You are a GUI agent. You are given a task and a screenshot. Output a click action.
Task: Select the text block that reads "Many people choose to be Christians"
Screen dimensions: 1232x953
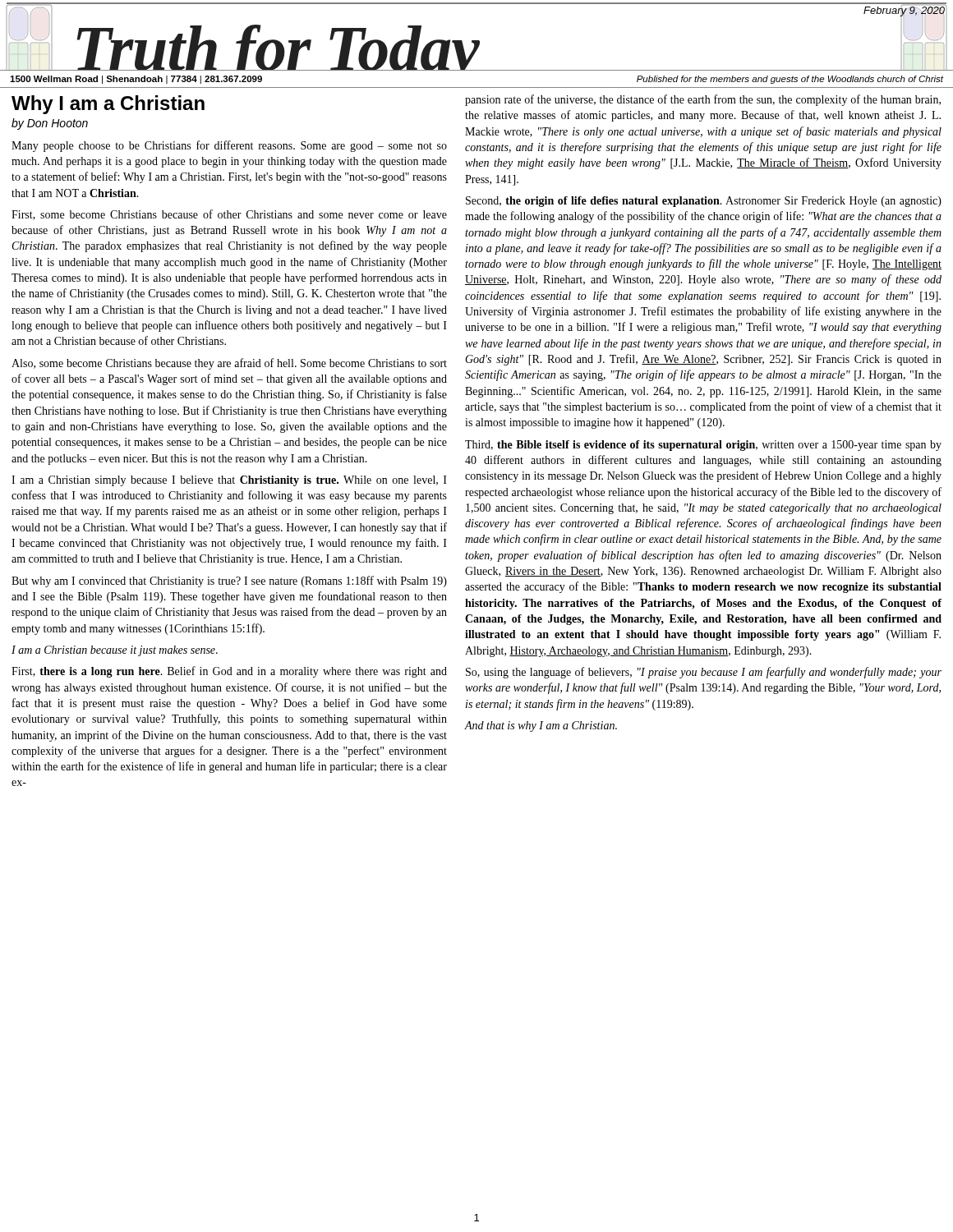229,169
